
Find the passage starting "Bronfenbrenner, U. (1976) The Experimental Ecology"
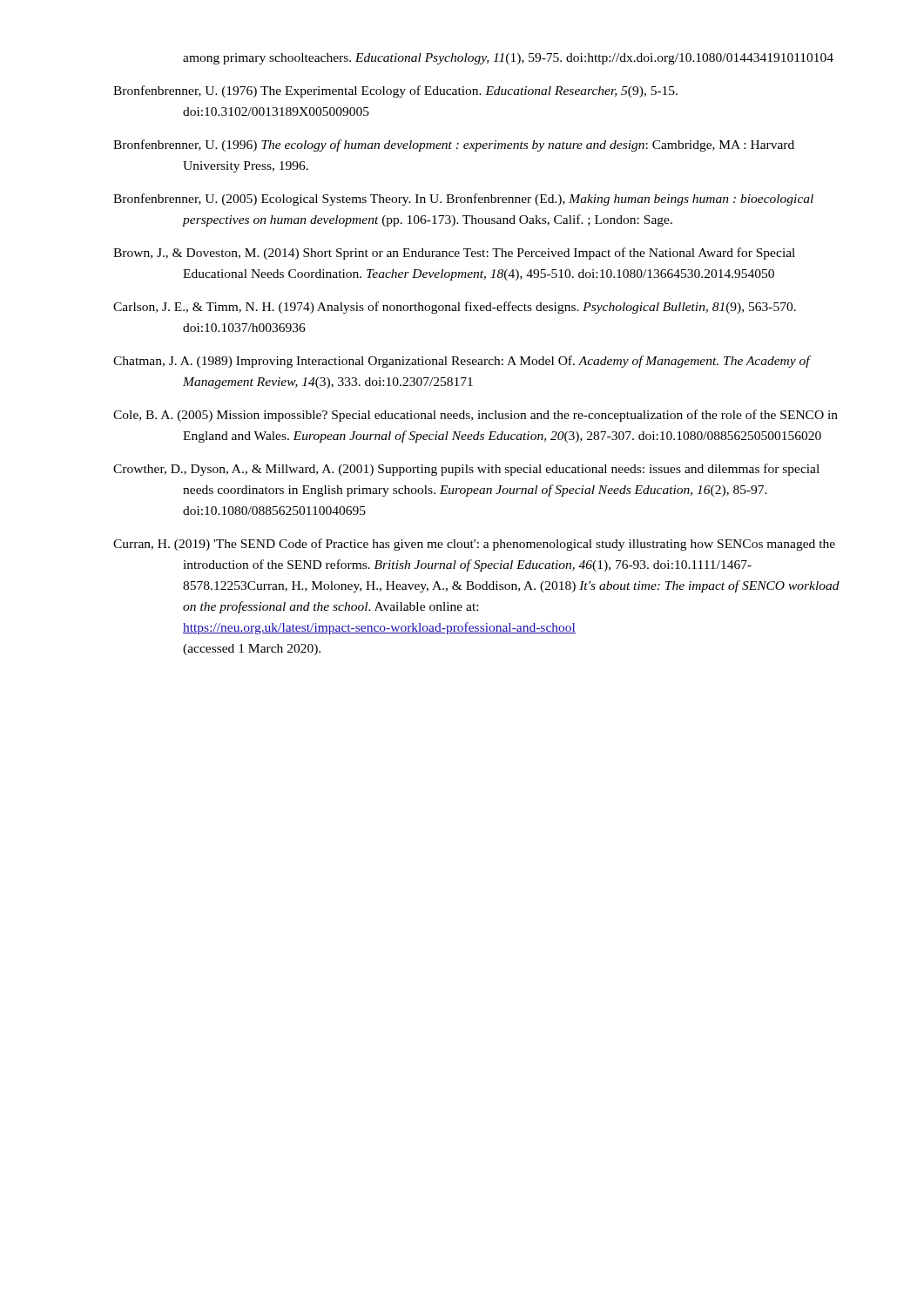click(x=396, y=101)
